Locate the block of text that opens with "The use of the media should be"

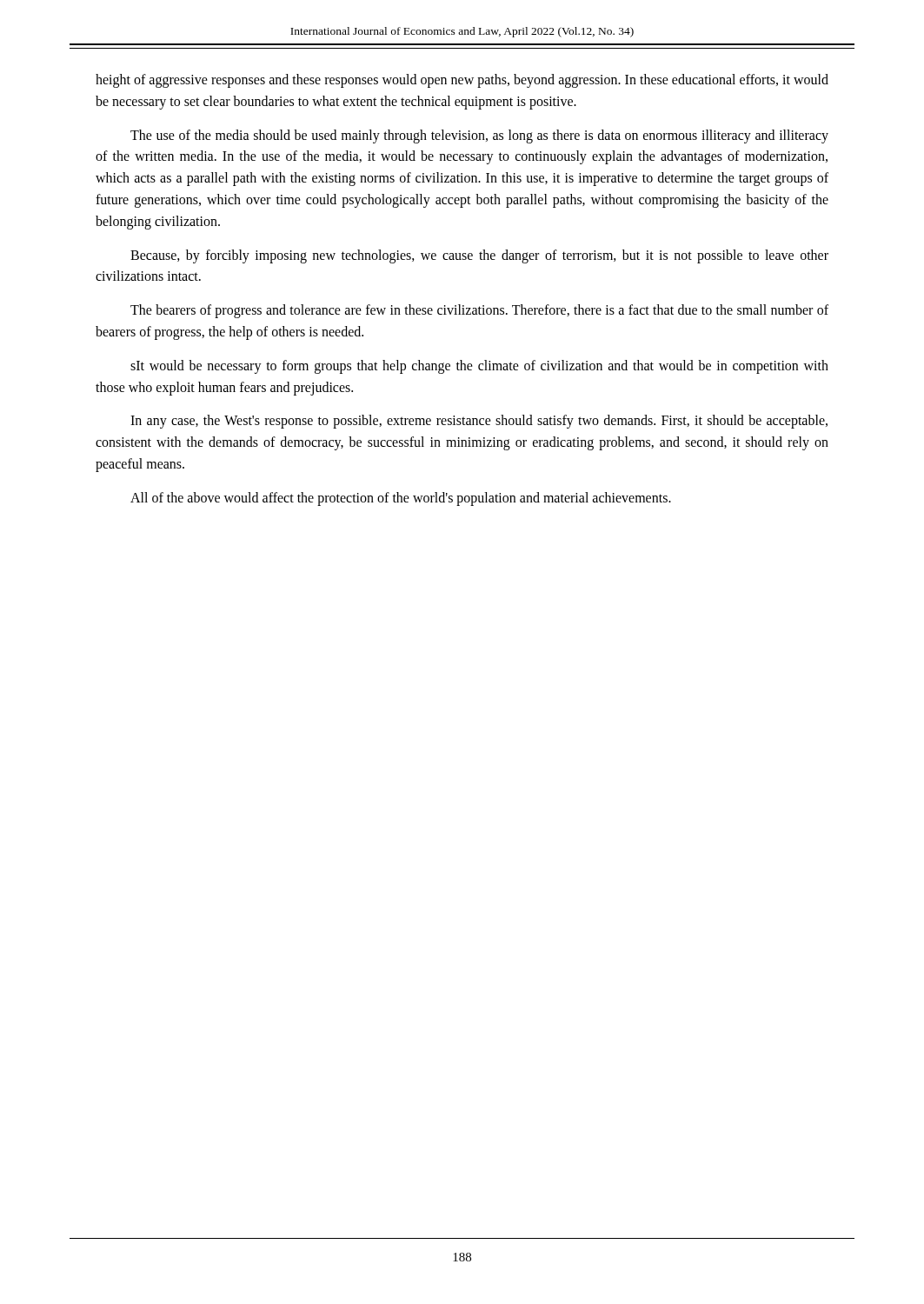click(x=462, y=178)
